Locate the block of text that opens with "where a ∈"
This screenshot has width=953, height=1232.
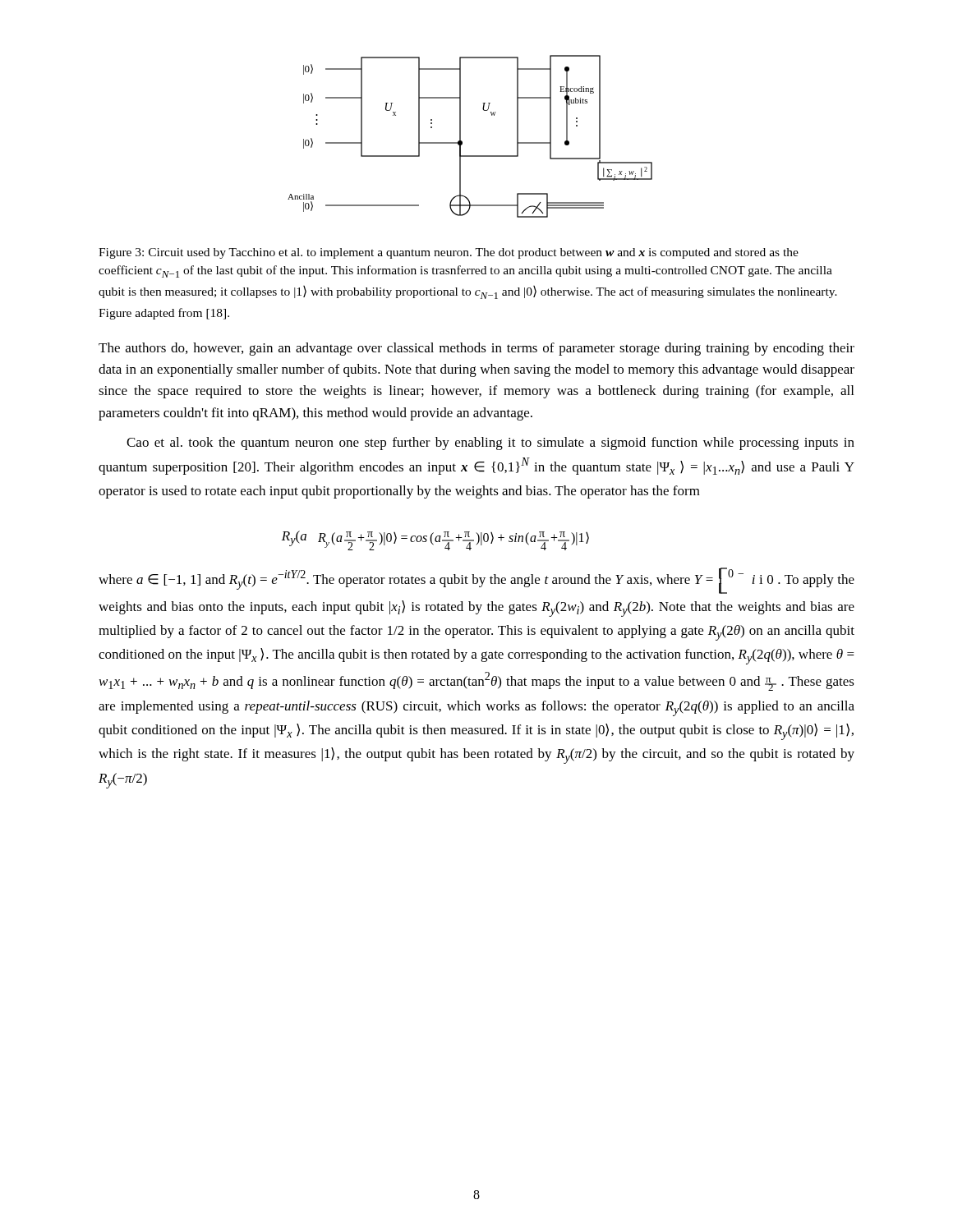(x=476, y=678)
